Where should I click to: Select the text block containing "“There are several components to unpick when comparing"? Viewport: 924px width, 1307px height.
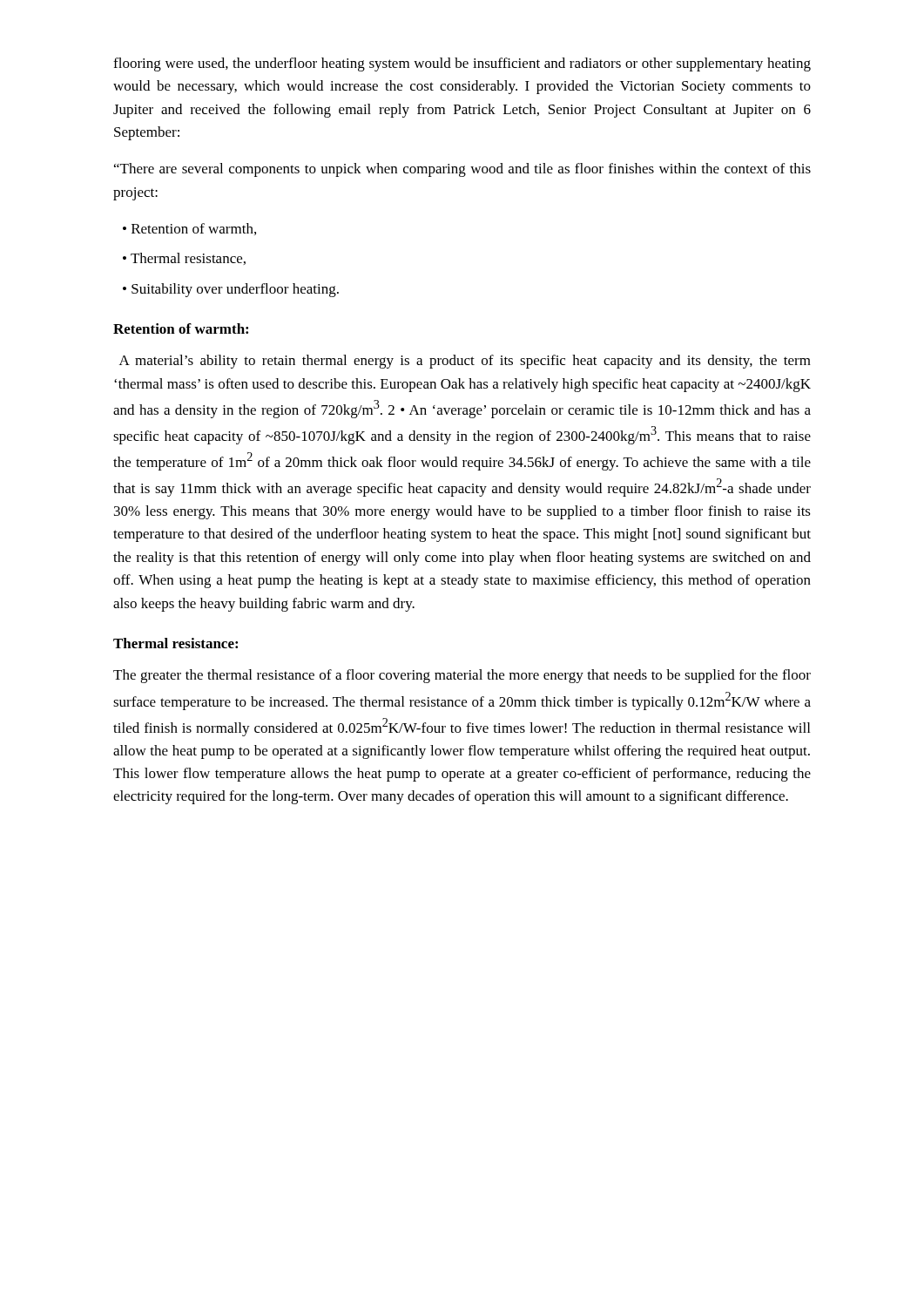tap(462, 180)
